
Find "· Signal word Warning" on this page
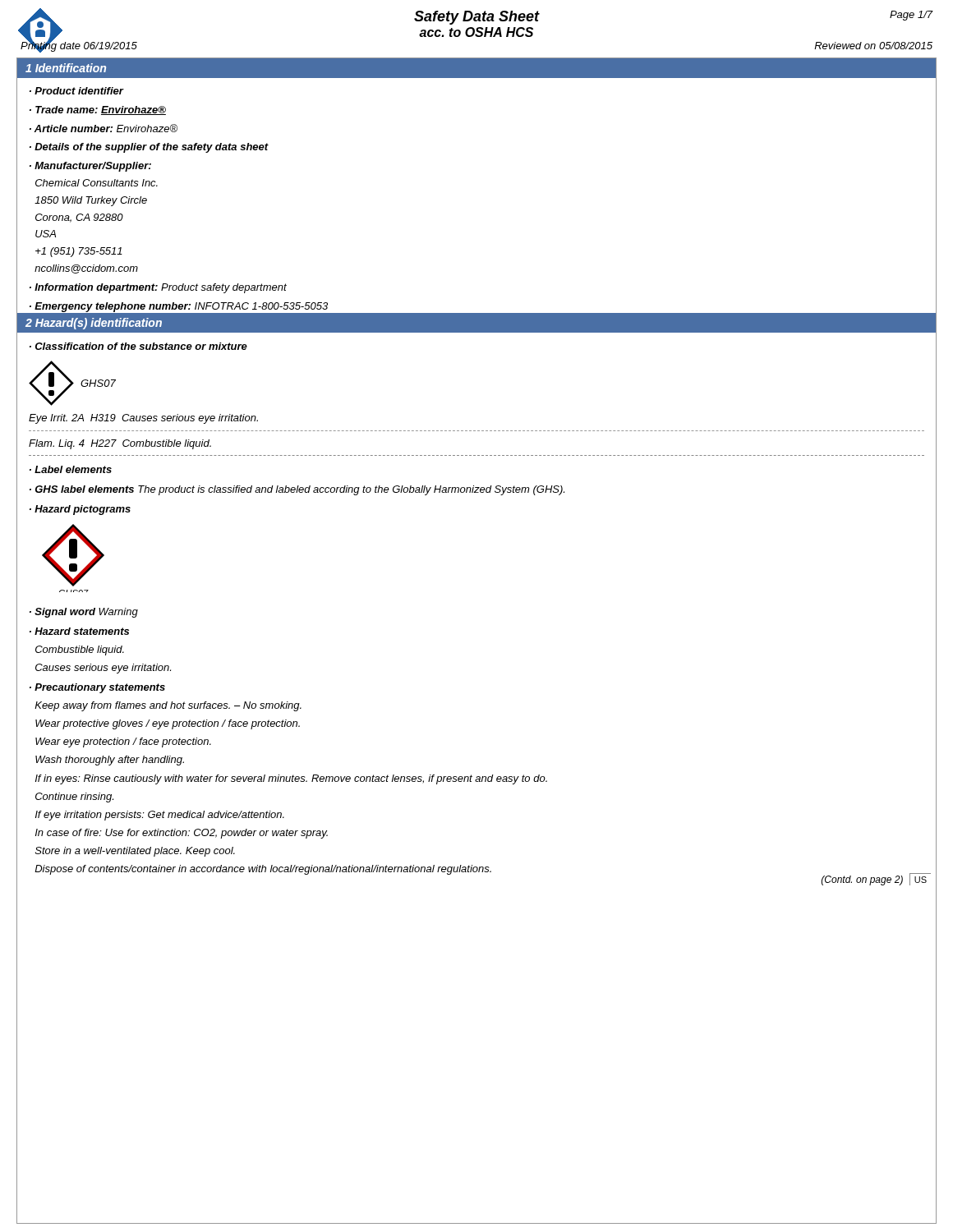click(x=83, y=611)
